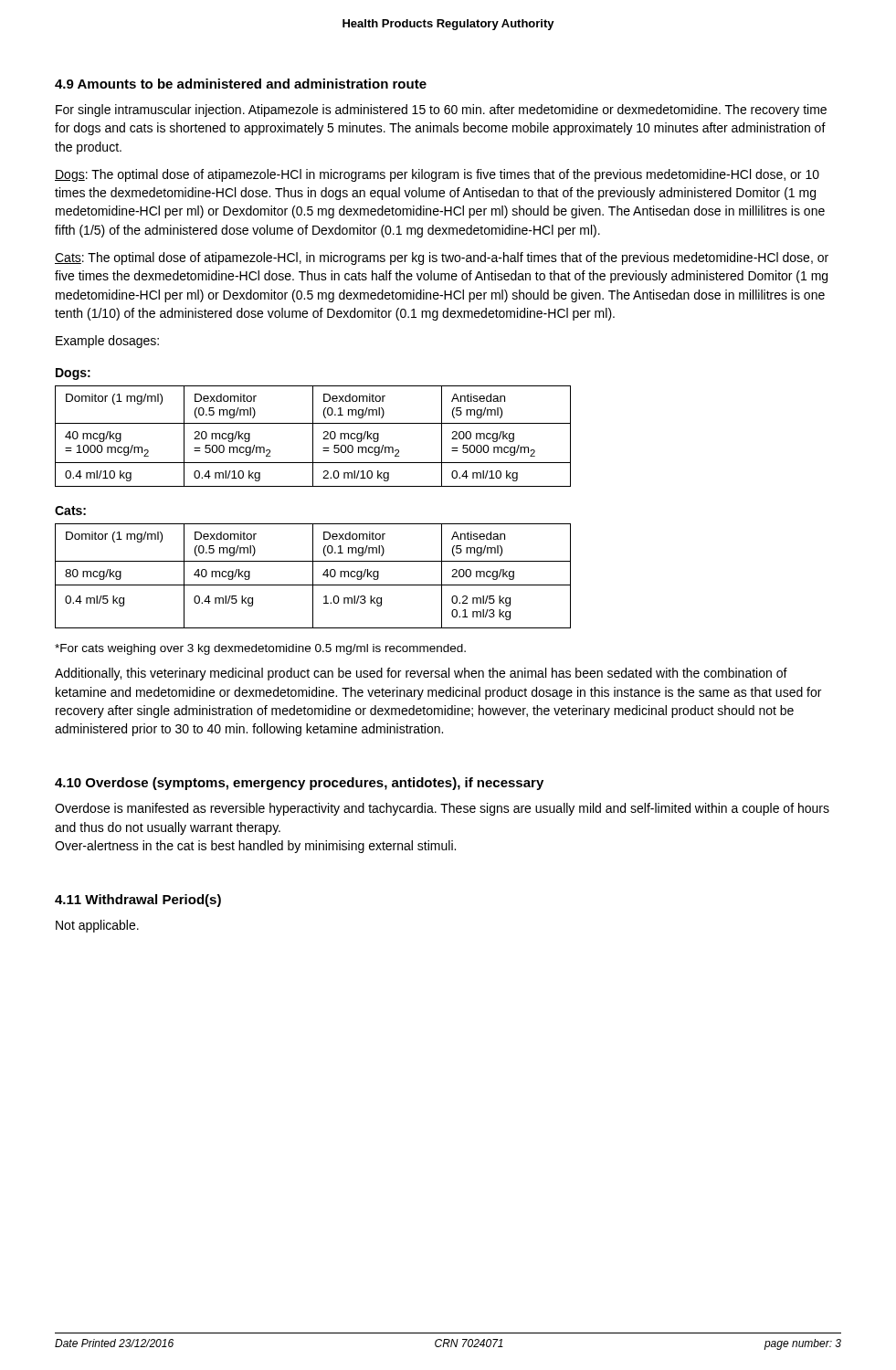Find the text starting "For cats weighing over 3"
896x1370 pixels.
(261, 648)
